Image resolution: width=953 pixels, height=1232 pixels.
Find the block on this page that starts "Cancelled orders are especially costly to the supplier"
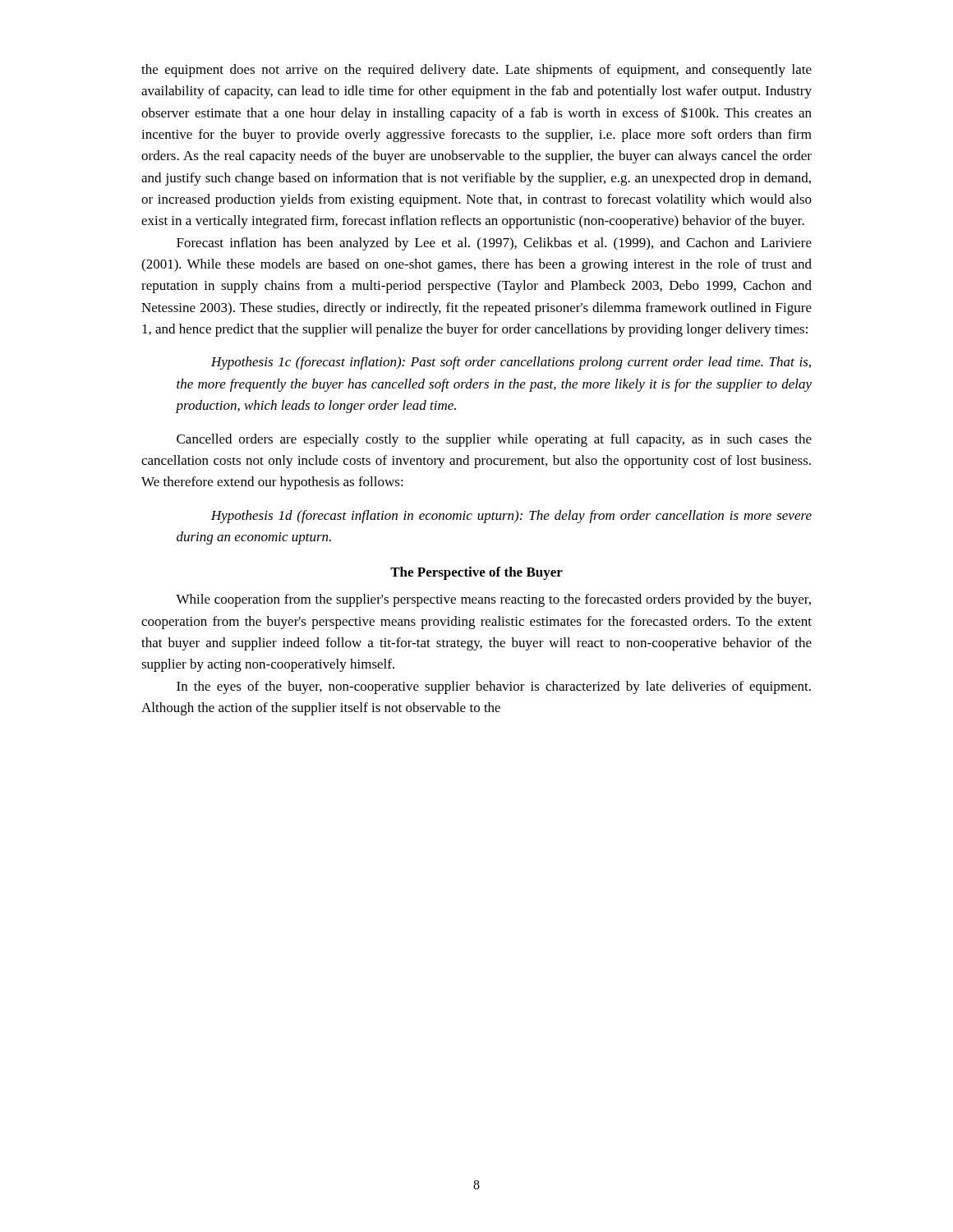coord(476,461)
